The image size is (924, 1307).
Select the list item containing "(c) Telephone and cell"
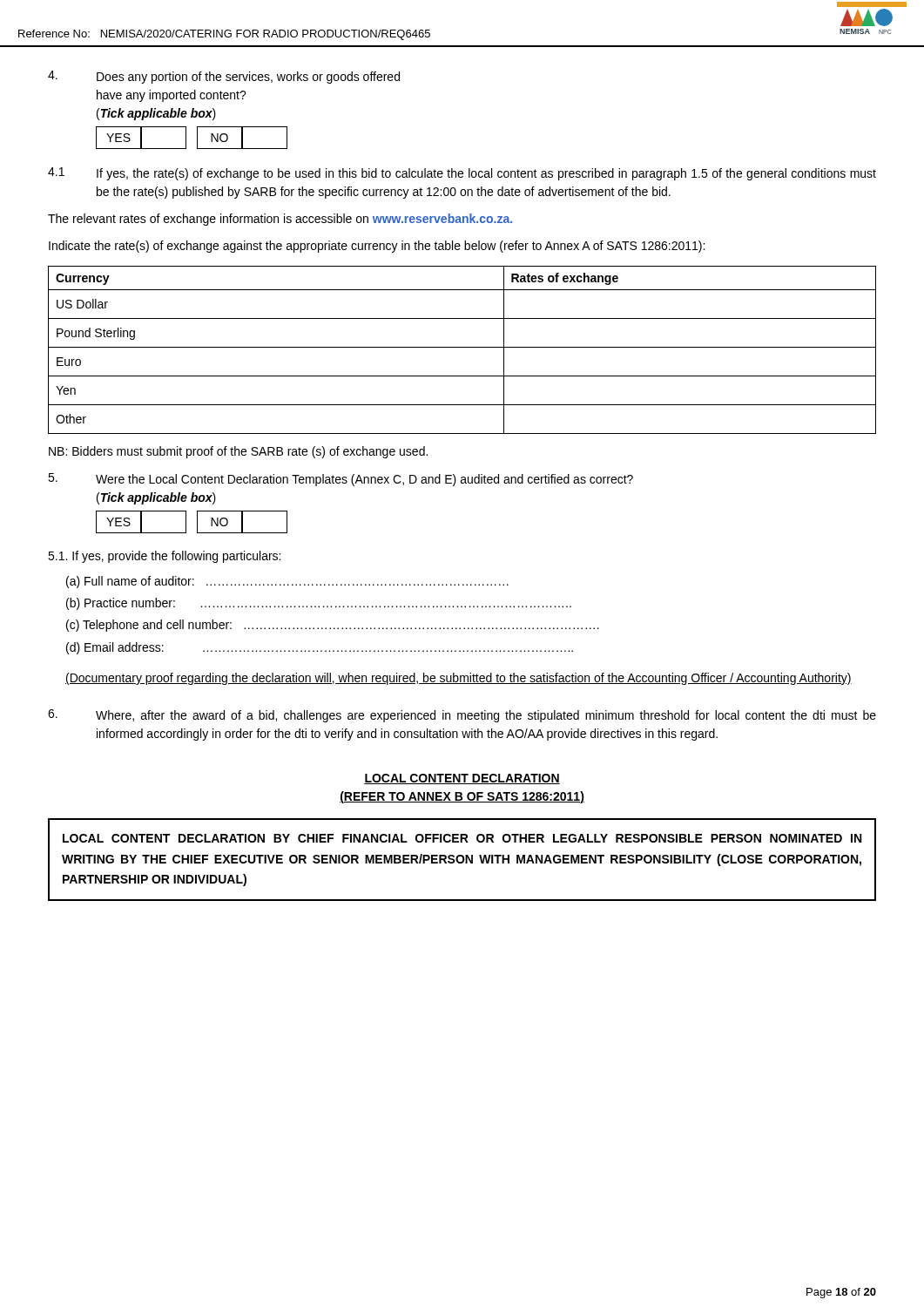[332, 625]
